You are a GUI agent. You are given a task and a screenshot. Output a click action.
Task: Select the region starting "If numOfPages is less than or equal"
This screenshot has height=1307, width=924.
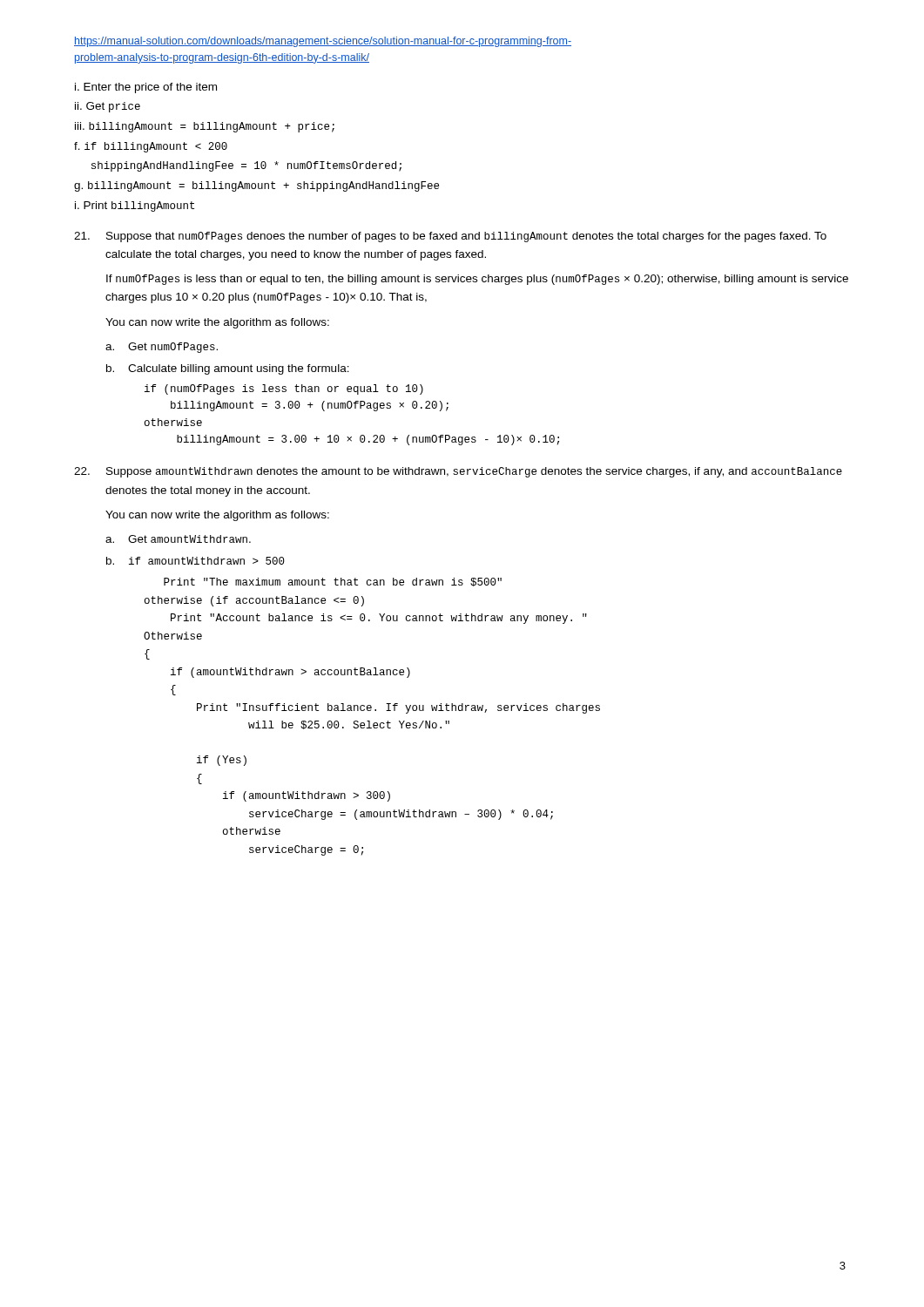(x=477, y=288)
